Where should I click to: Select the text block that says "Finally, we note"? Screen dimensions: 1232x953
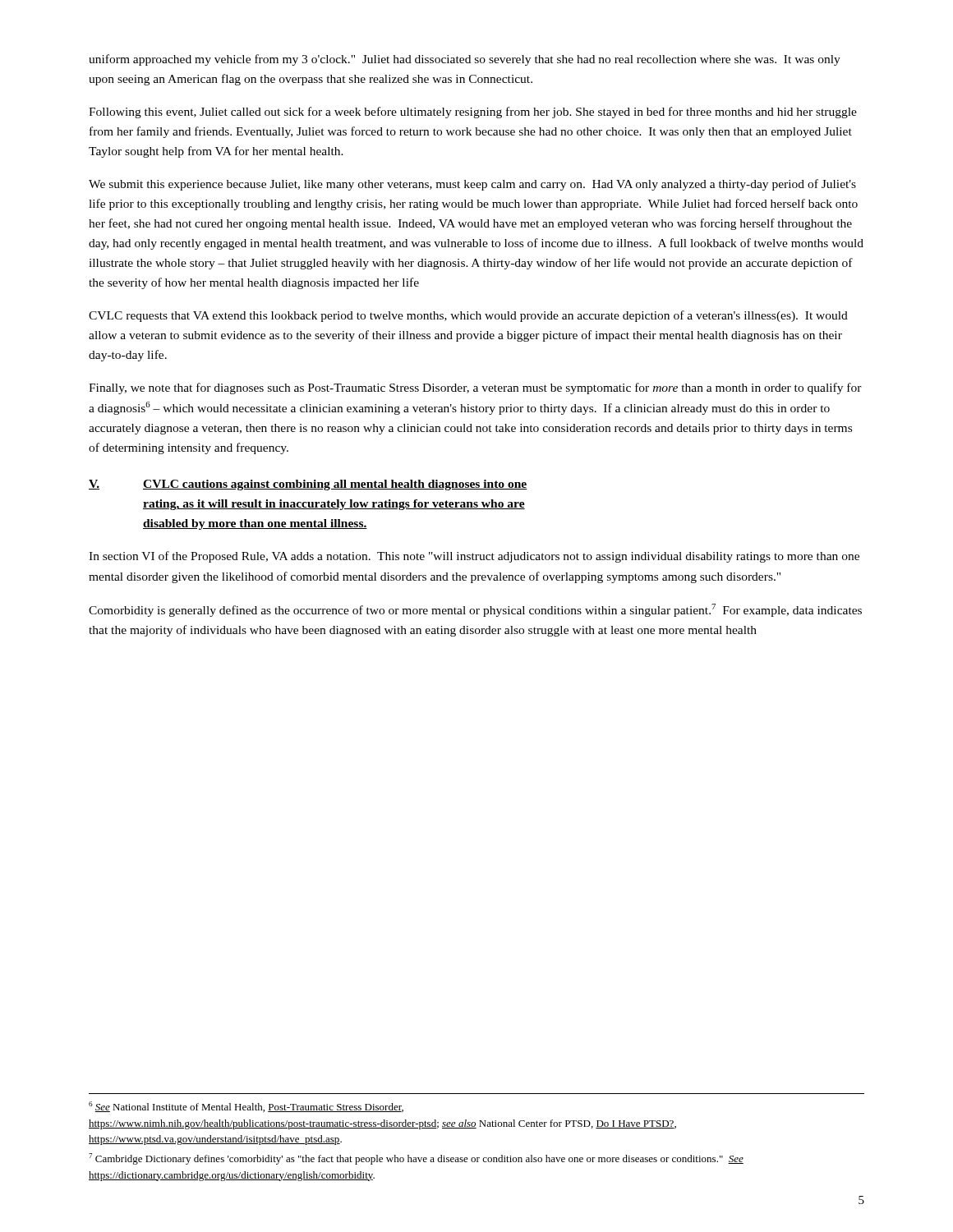coord(475,417)
